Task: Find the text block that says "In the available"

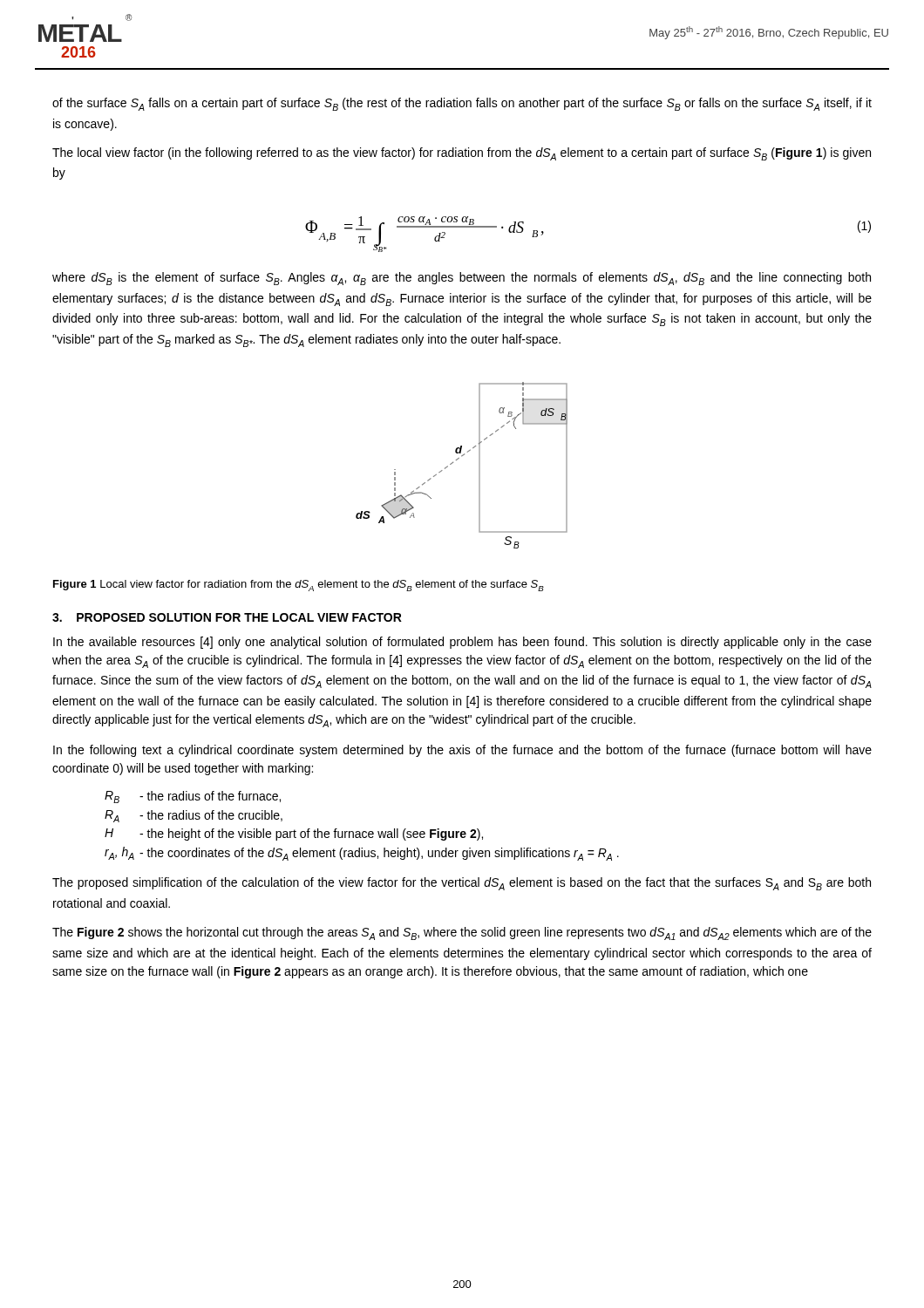Action: (x=462, y=682)
